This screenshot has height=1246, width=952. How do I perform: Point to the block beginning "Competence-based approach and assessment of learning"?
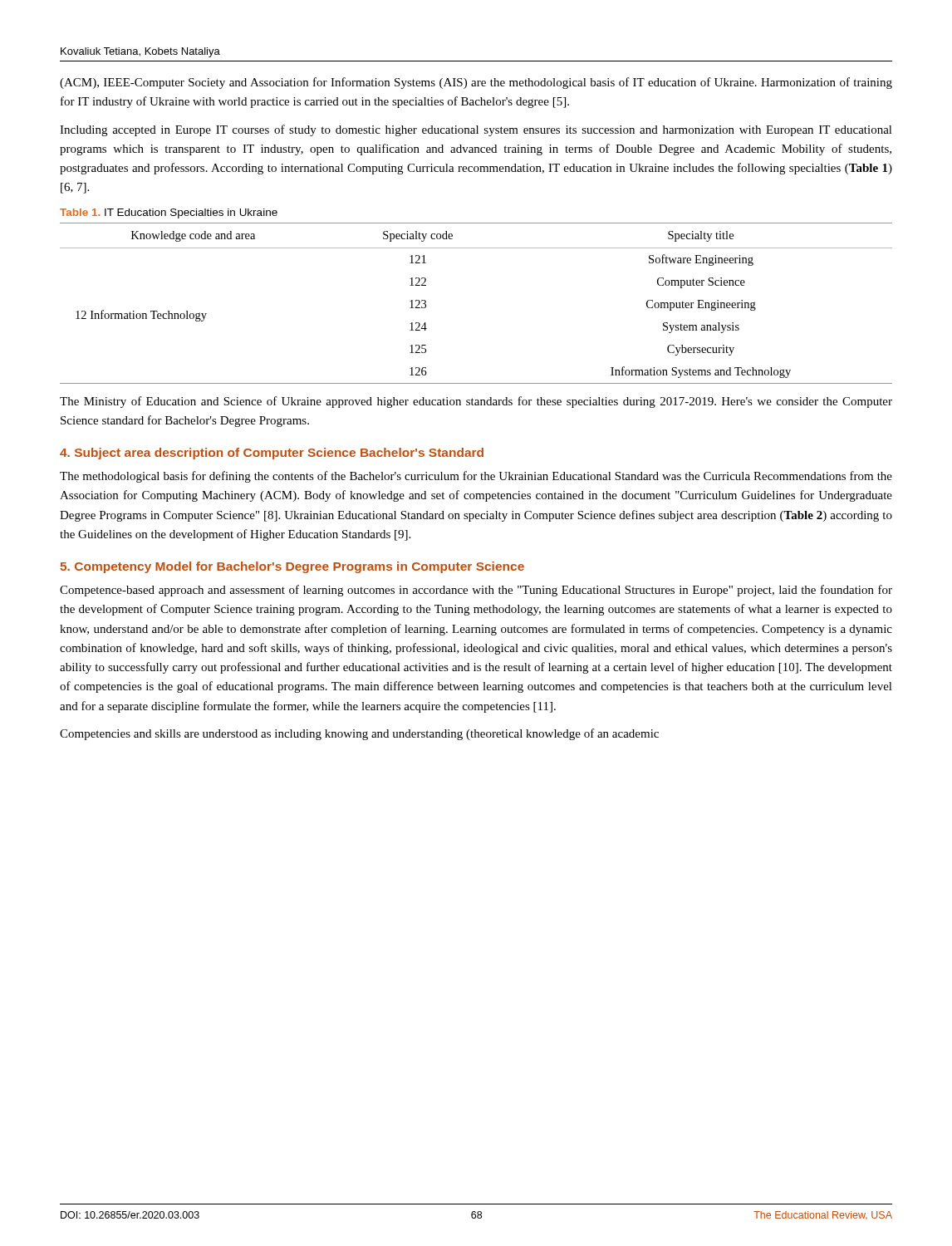point(476,648)
